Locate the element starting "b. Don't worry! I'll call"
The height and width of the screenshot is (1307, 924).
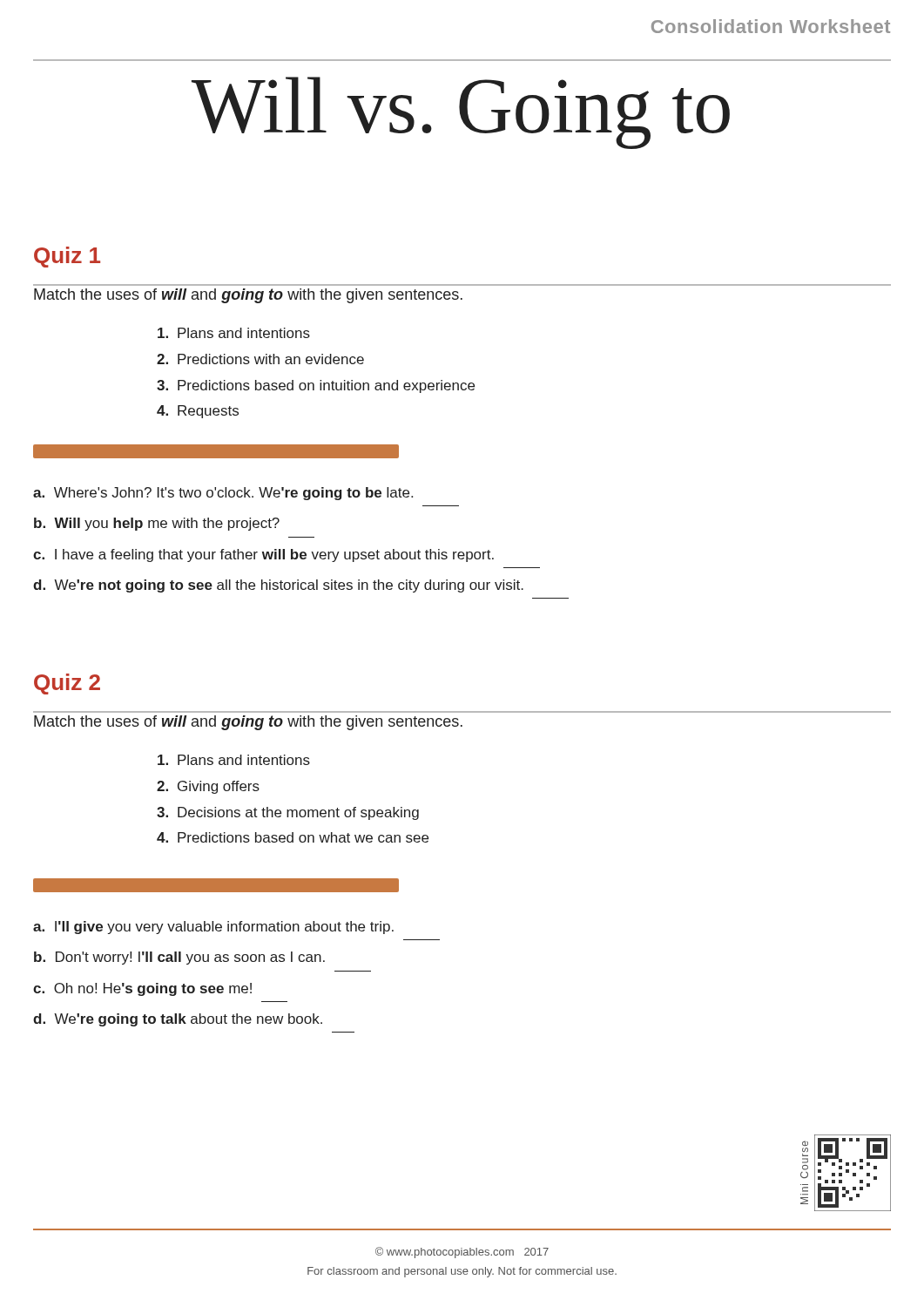coord(202,960)
